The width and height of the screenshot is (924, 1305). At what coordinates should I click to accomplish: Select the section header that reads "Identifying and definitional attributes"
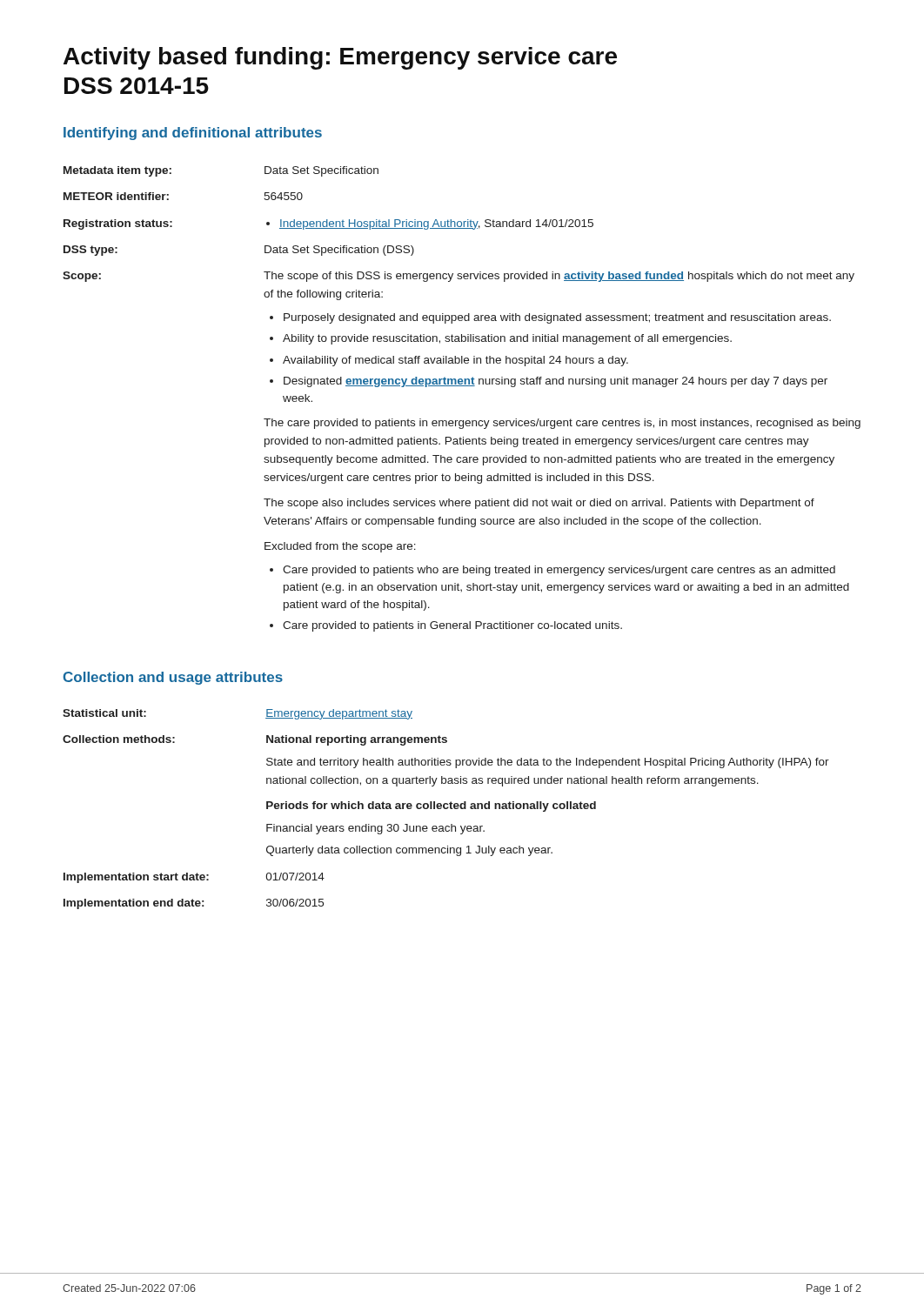192,133
